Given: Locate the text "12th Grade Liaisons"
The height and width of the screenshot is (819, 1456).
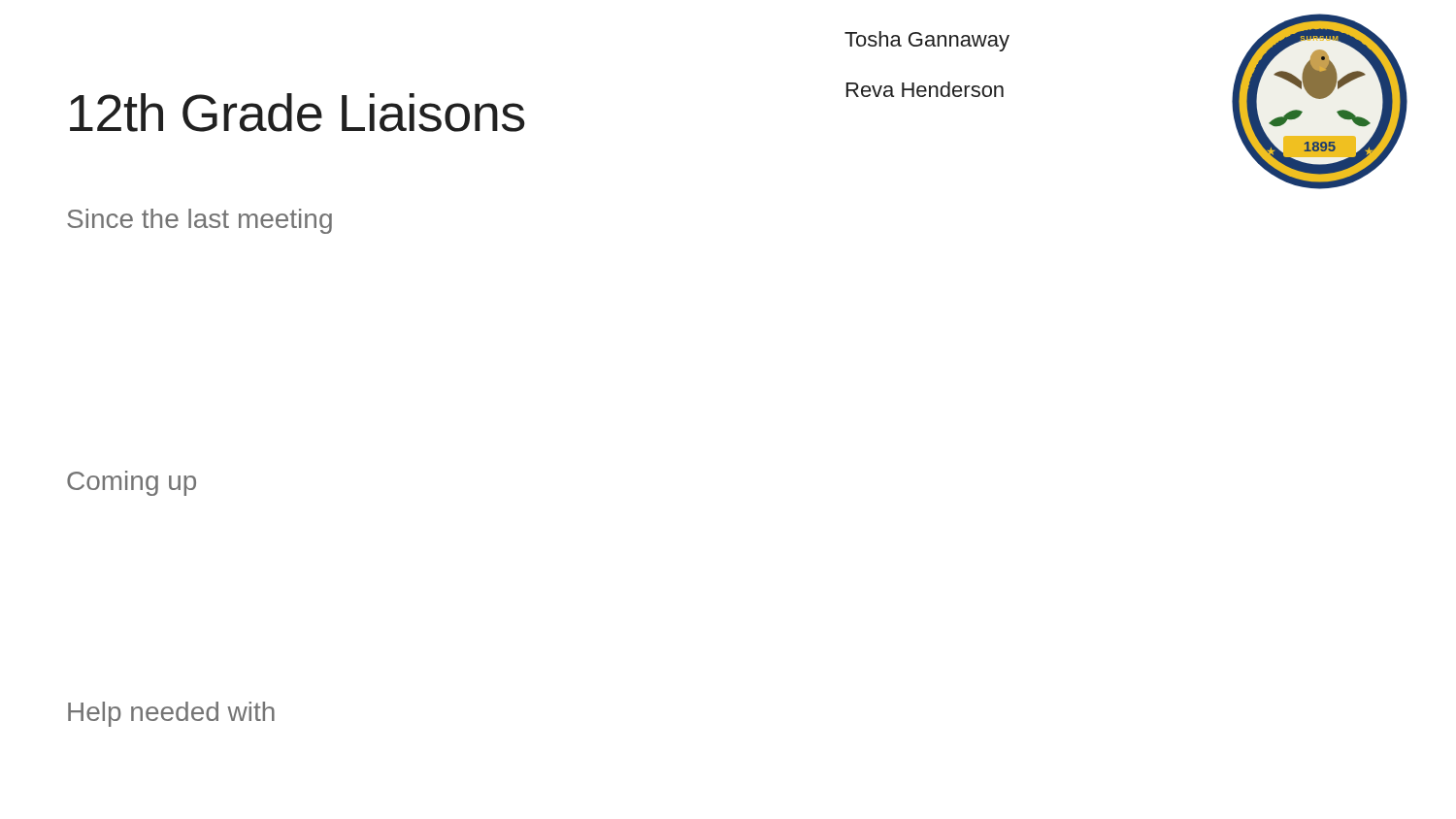Looking at the screenshot, I should pyautogui.click(x=296, y=113).
